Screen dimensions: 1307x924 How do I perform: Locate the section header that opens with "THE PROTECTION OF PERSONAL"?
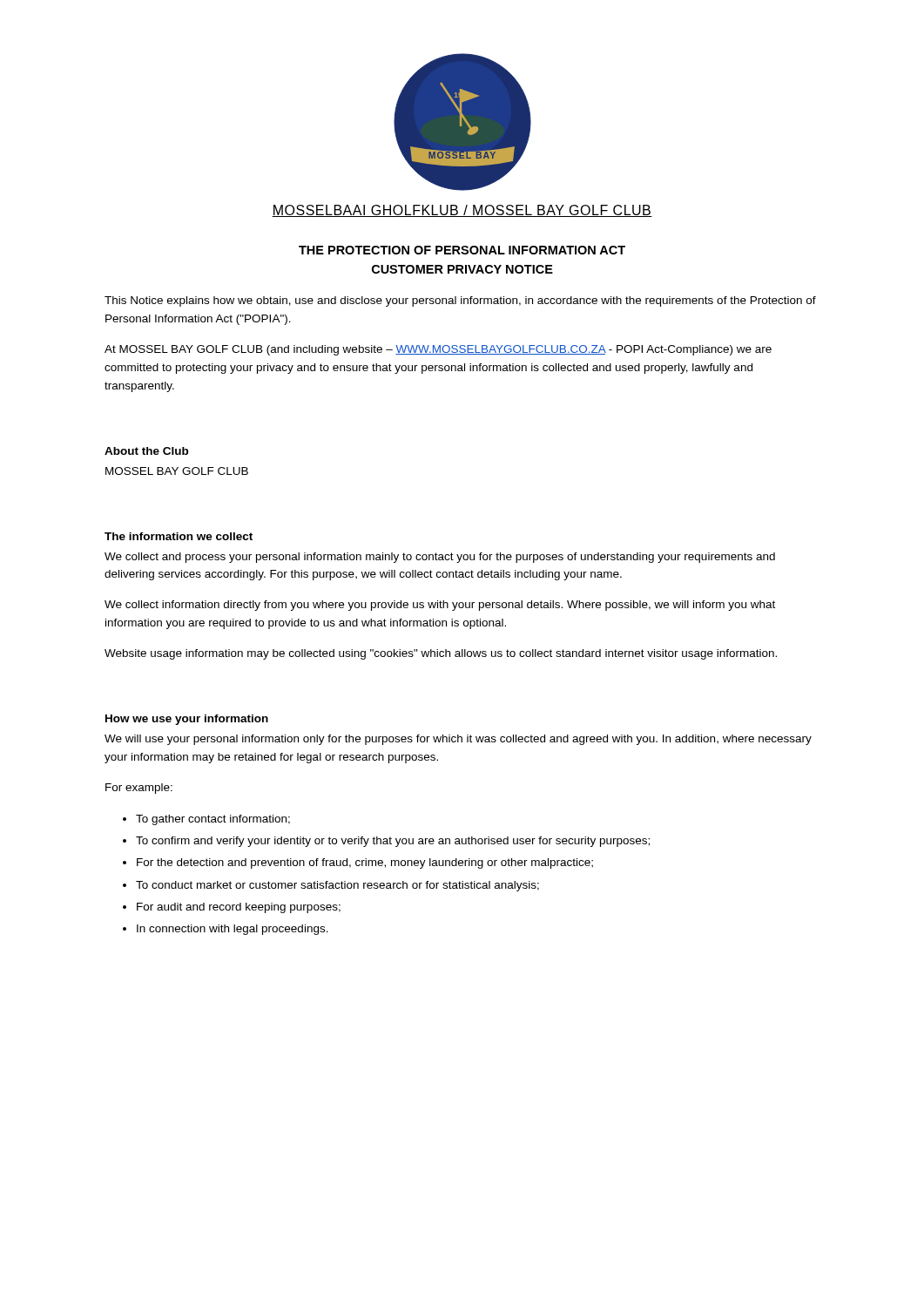pos(462,250)
